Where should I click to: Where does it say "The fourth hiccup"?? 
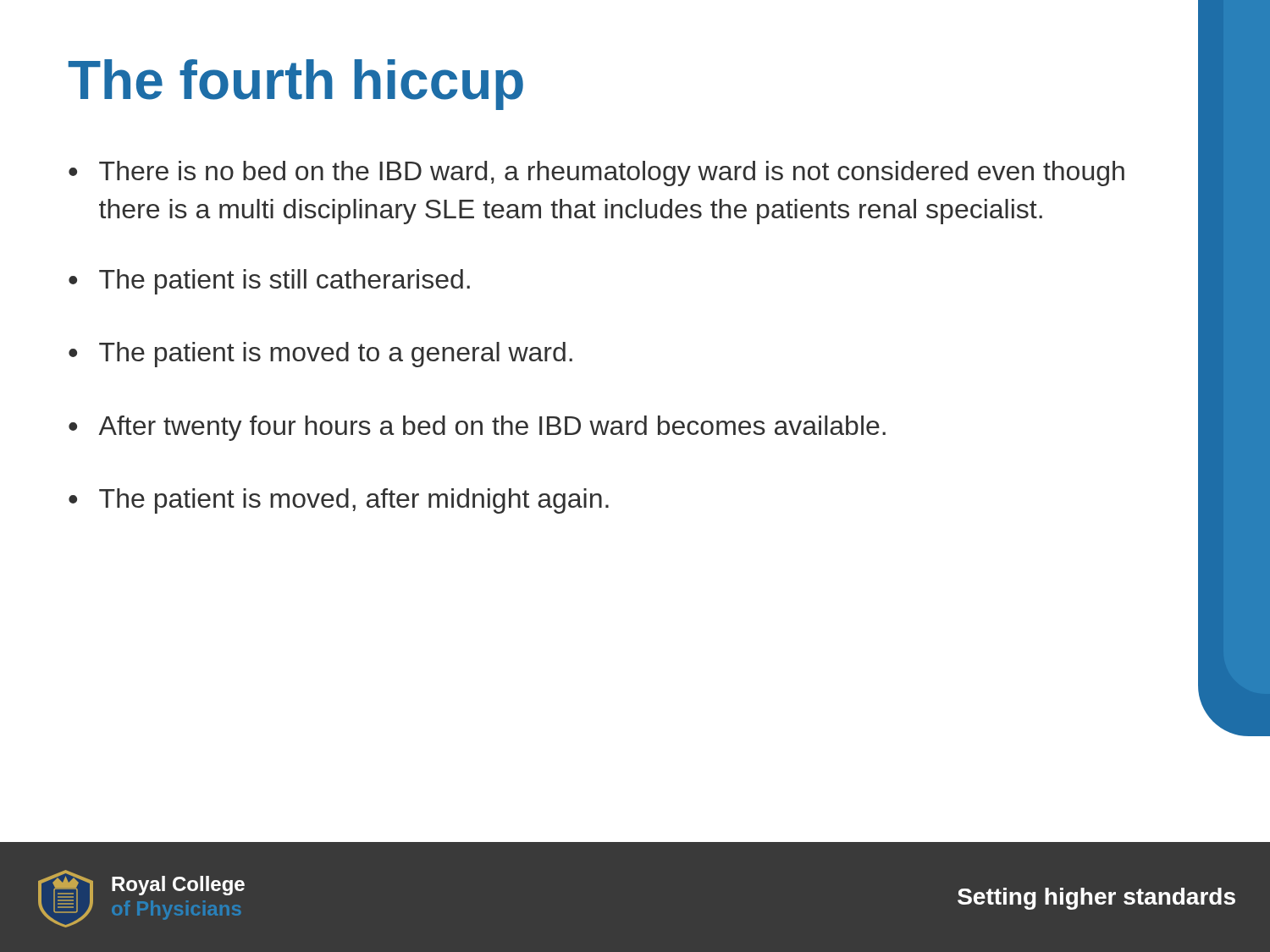pos(296,85)
